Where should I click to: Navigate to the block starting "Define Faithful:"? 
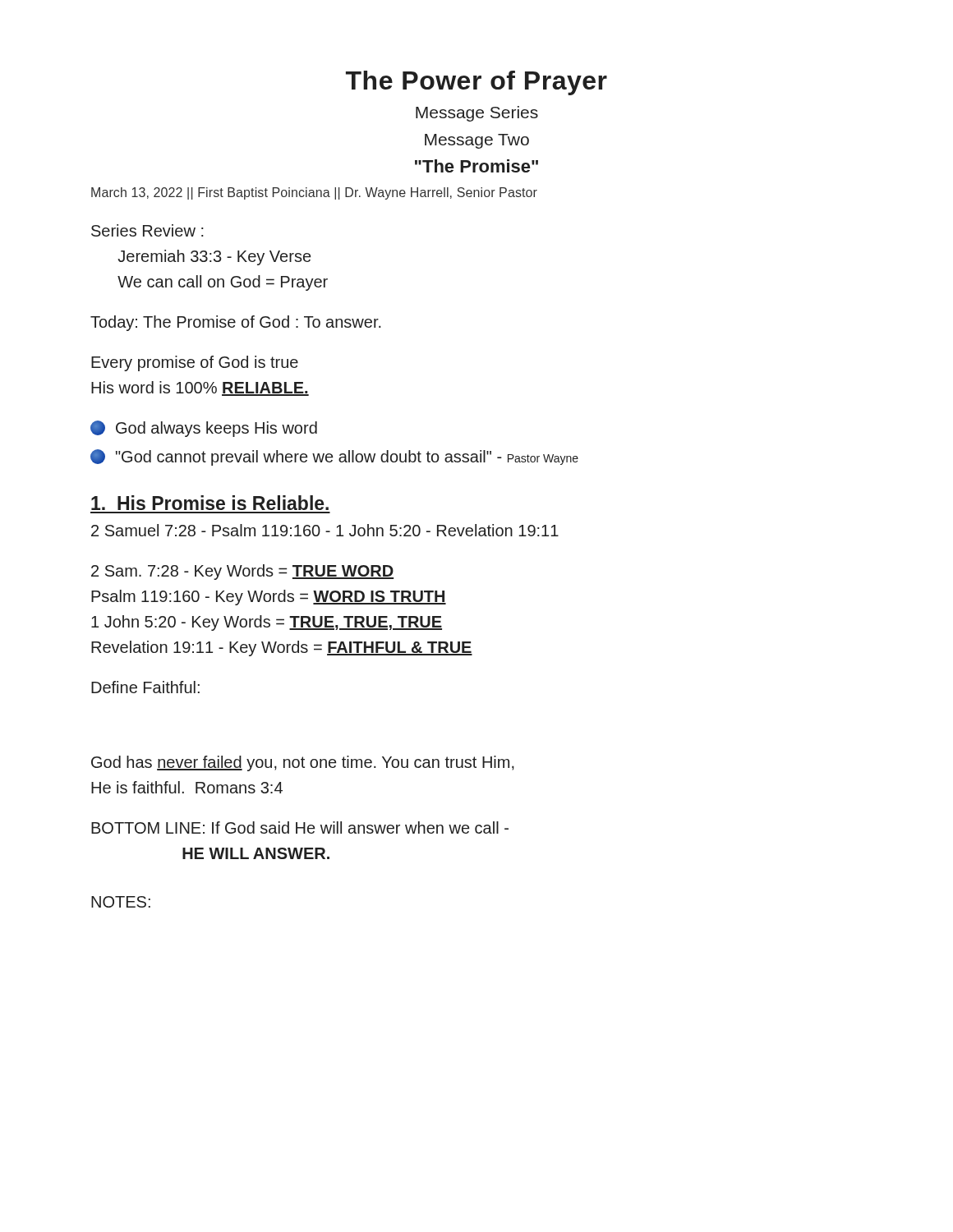[x=146, y=688]
